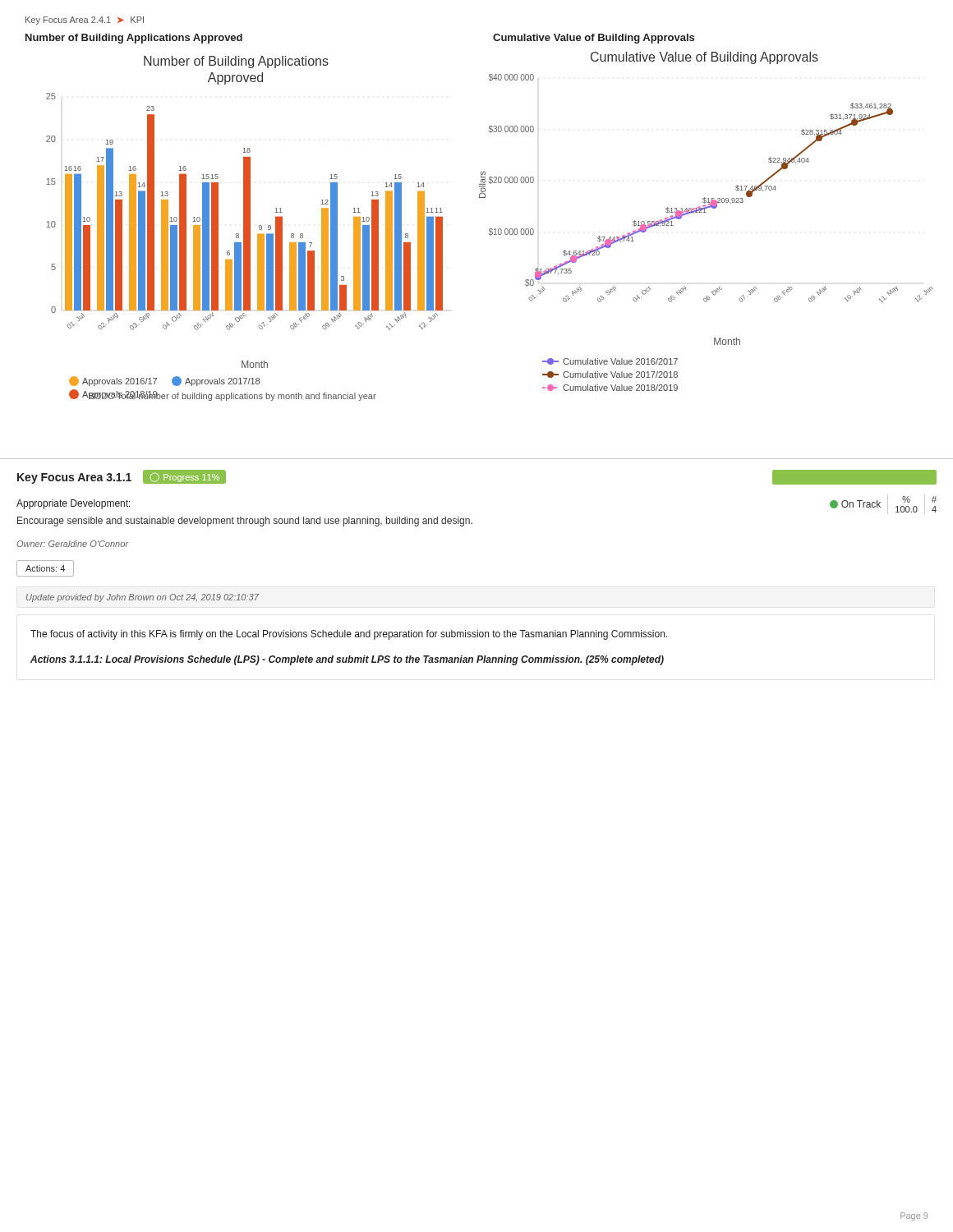This screenshot has width=953, height=1232.
Task: Select the element starting "BODC Total number of building"
Action: click(x=232, y=396)
